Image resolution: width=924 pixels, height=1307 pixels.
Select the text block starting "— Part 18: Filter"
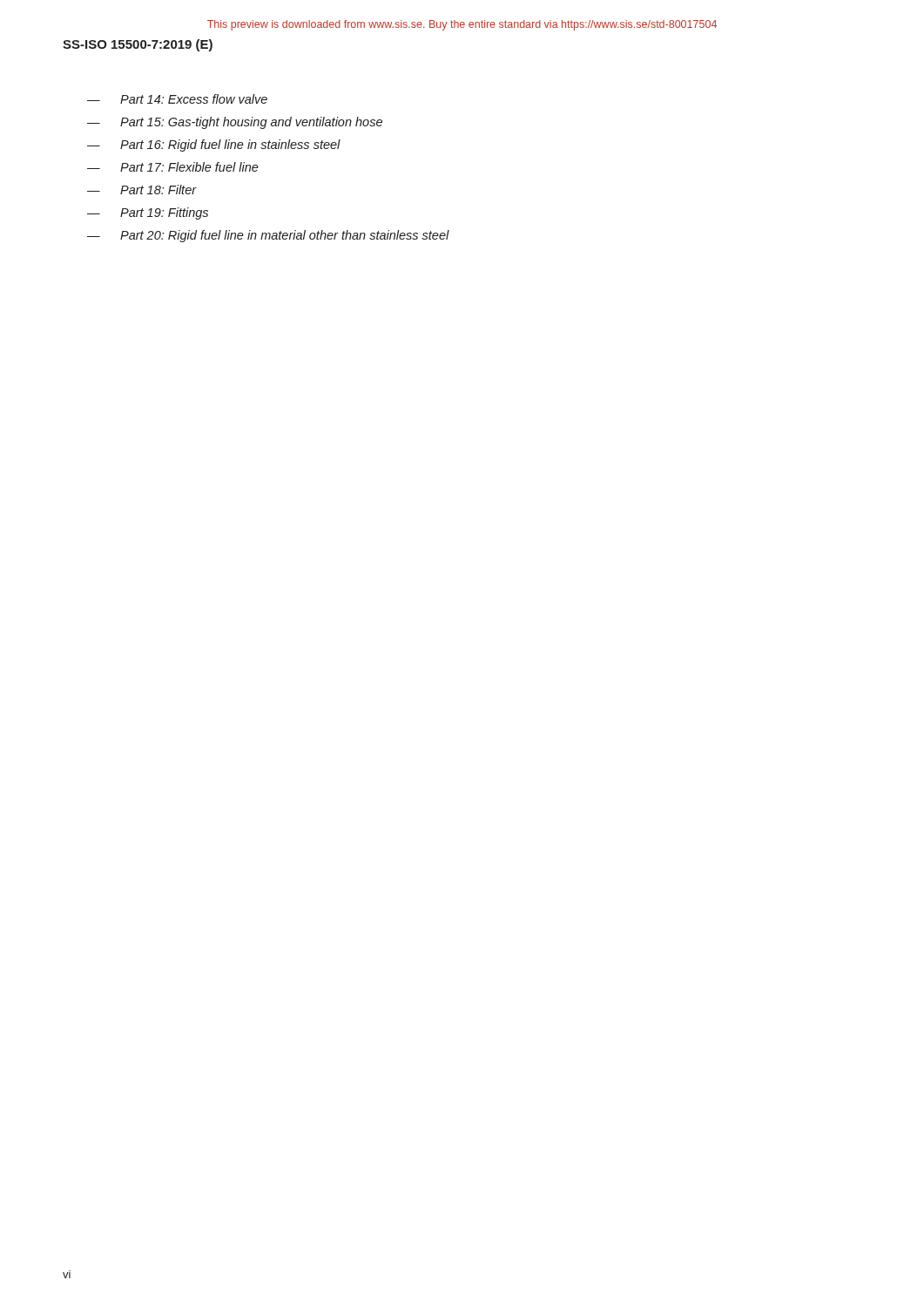point(142,190)
